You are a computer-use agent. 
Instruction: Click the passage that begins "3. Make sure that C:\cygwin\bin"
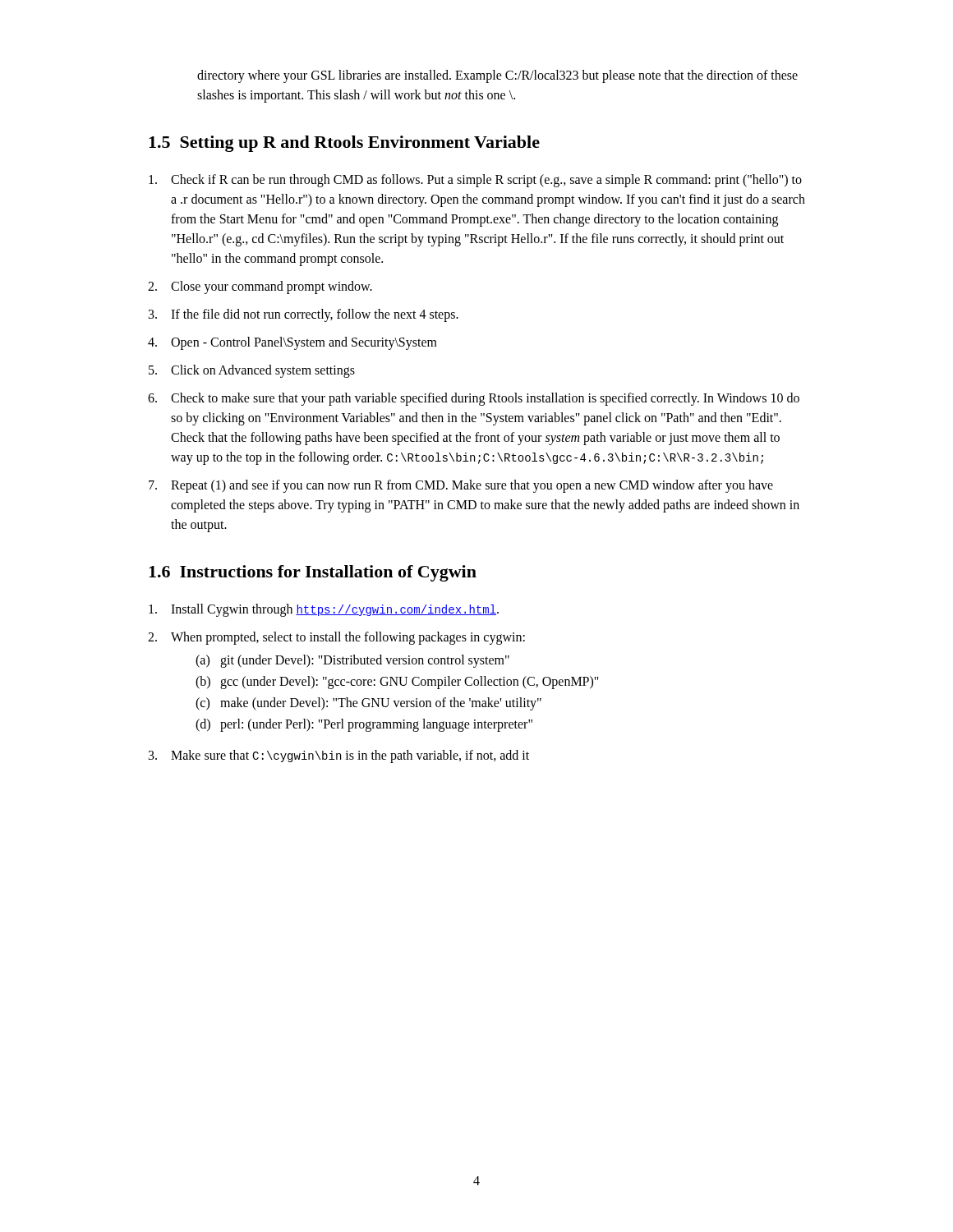click(x=476, y=756)
